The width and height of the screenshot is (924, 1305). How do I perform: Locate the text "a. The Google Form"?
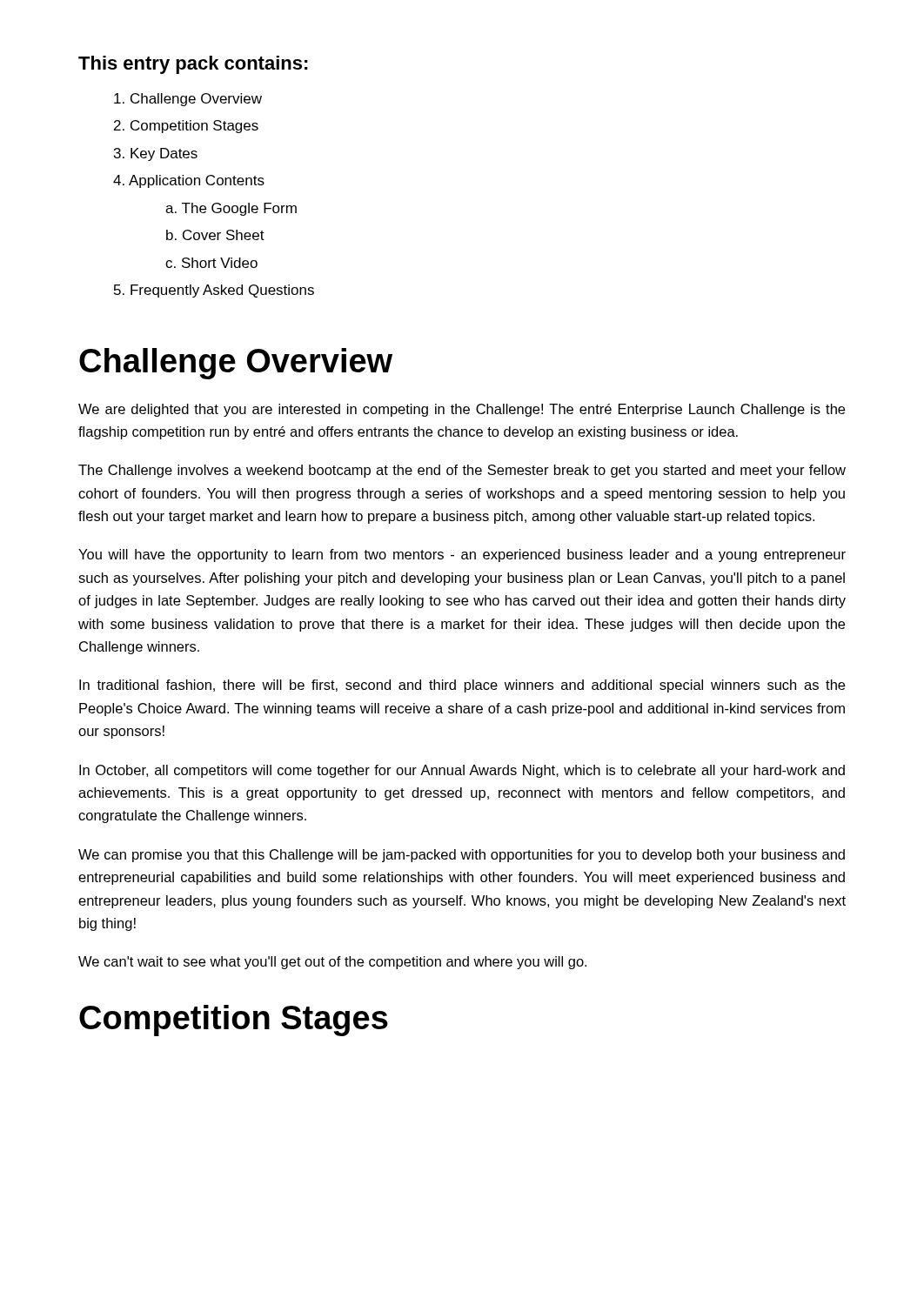pos(231,208)
